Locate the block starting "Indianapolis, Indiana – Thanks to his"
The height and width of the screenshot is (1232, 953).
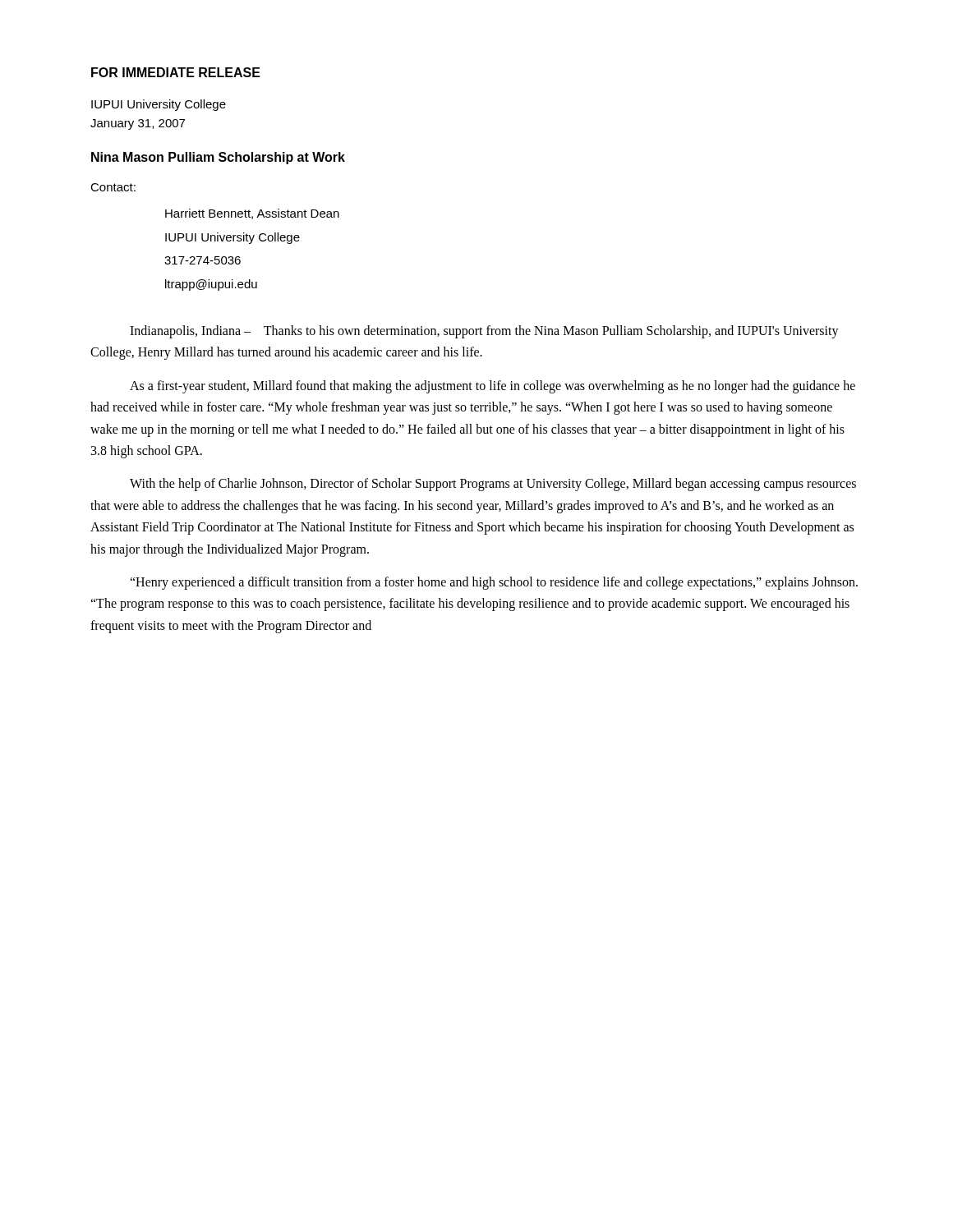pyautogui.click(x=464, y=340)
